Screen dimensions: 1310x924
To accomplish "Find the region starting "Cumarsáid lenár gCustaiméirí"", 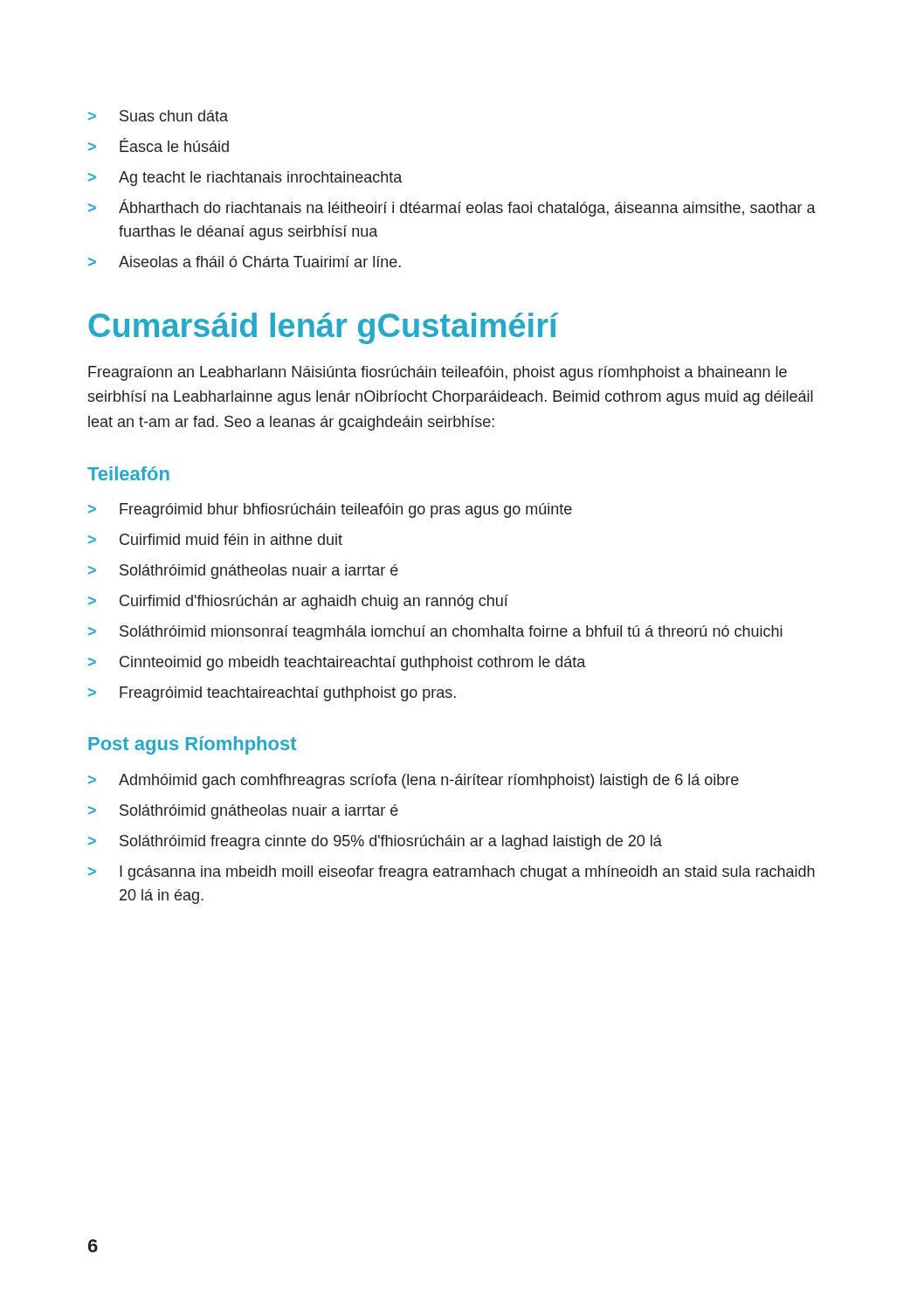I will pyautogui.click(x=322, y=326).
